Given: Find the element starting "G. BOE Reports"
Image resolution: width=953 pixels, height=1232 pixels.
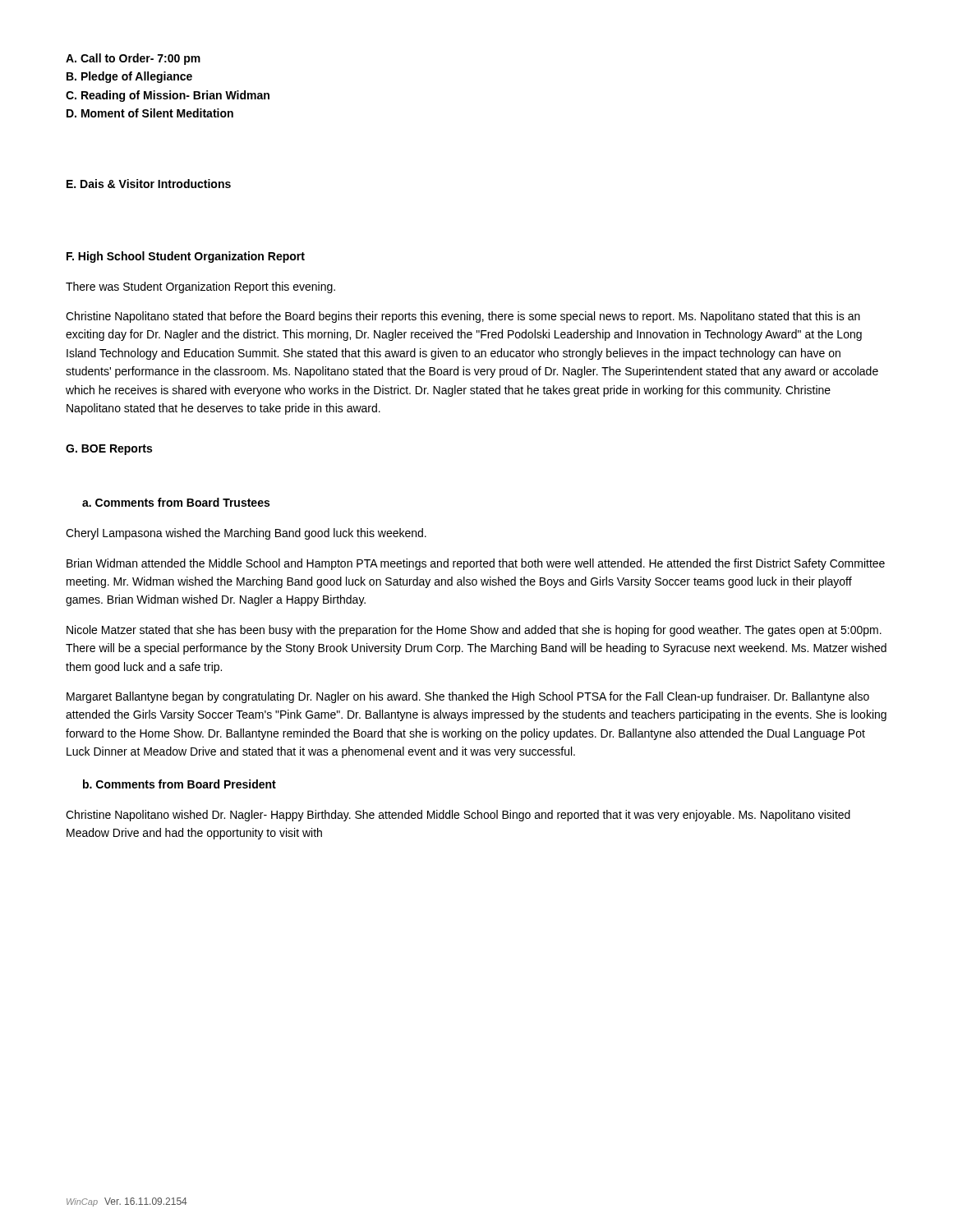Looking at the screenshot, I should click(x=109, y=449).
